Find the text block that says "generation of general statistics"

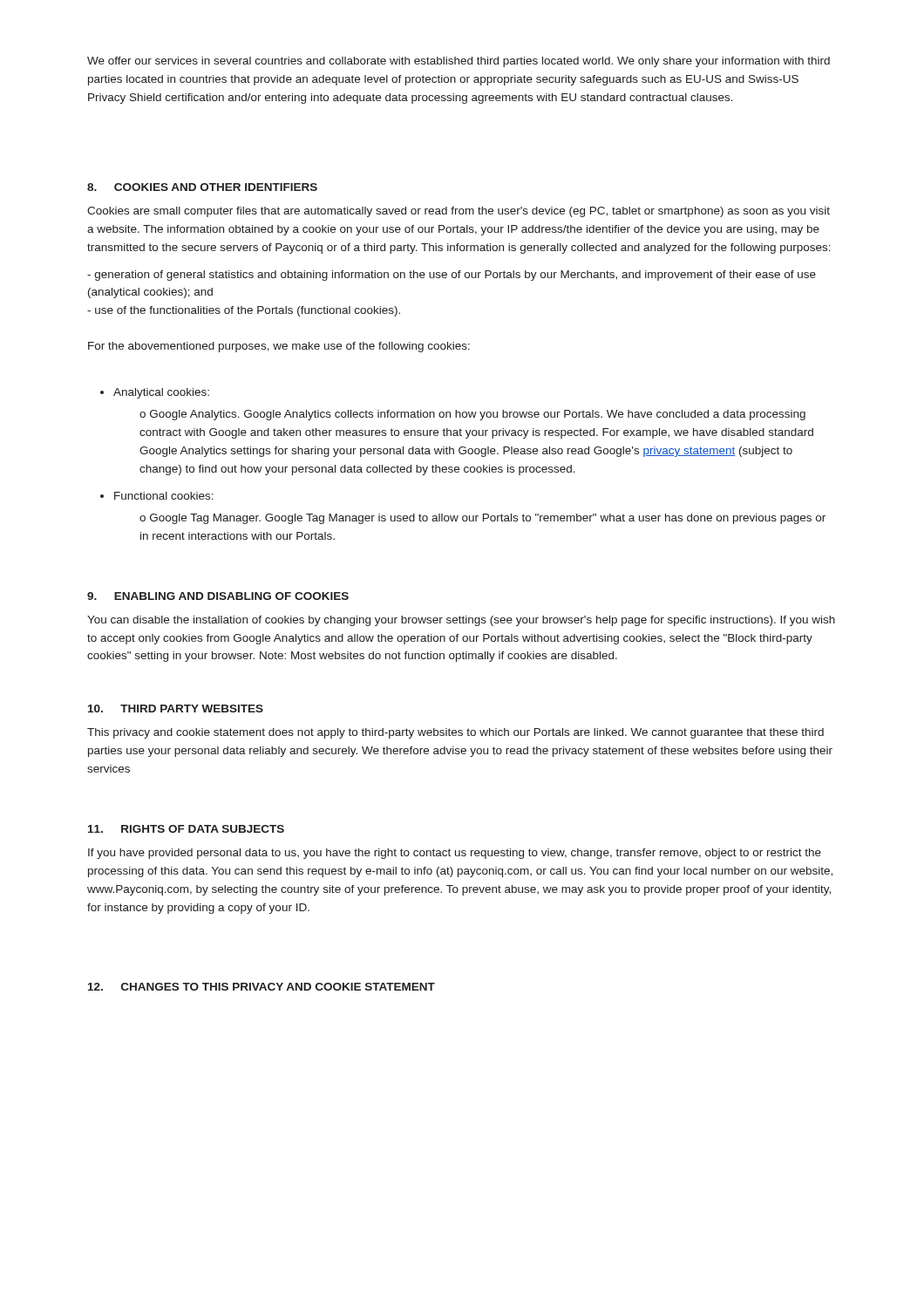click(452, 276)
